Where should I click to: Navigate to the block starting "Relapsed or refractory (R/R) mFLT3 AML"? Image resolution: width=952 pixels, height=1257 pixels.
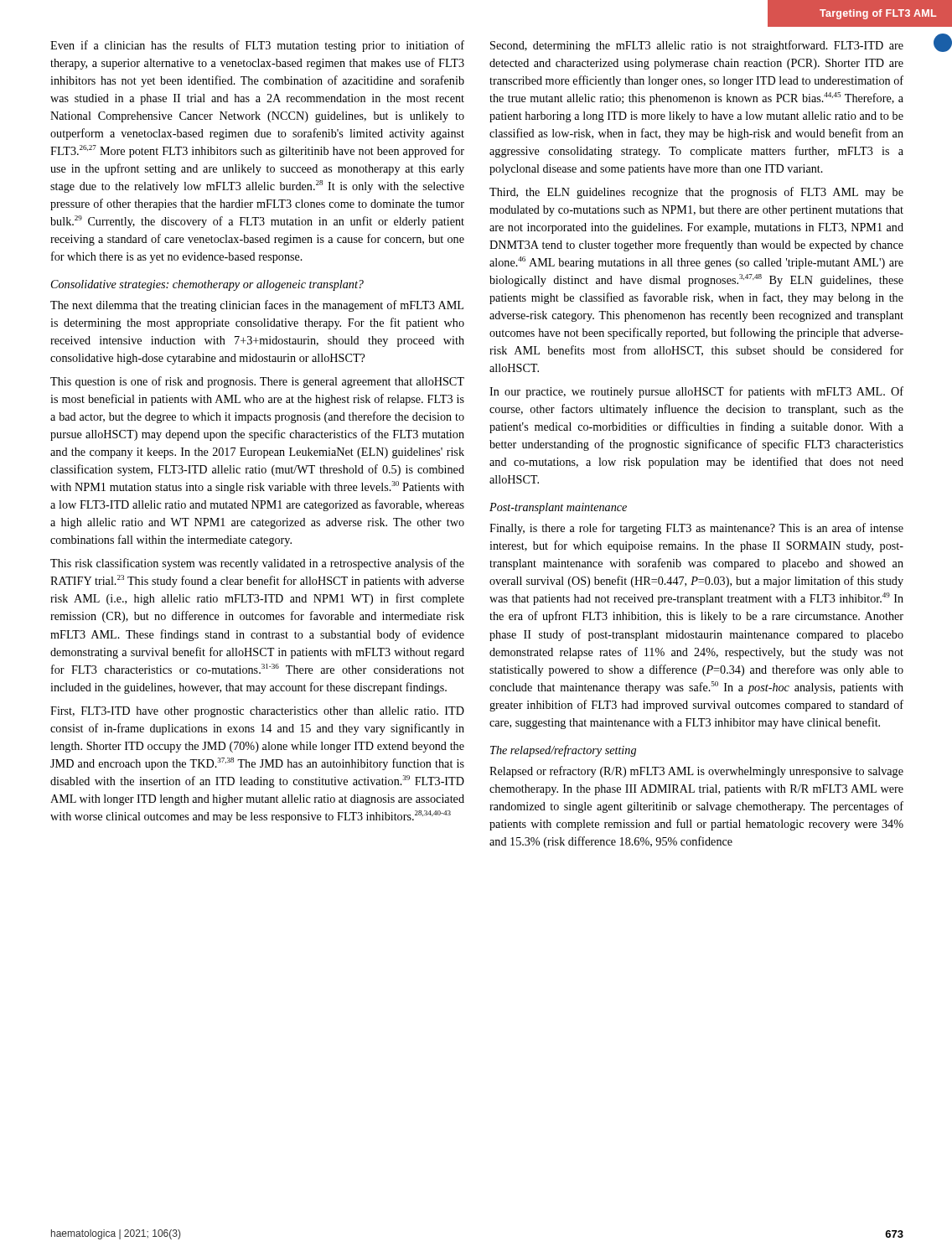(x=696, y=806)
